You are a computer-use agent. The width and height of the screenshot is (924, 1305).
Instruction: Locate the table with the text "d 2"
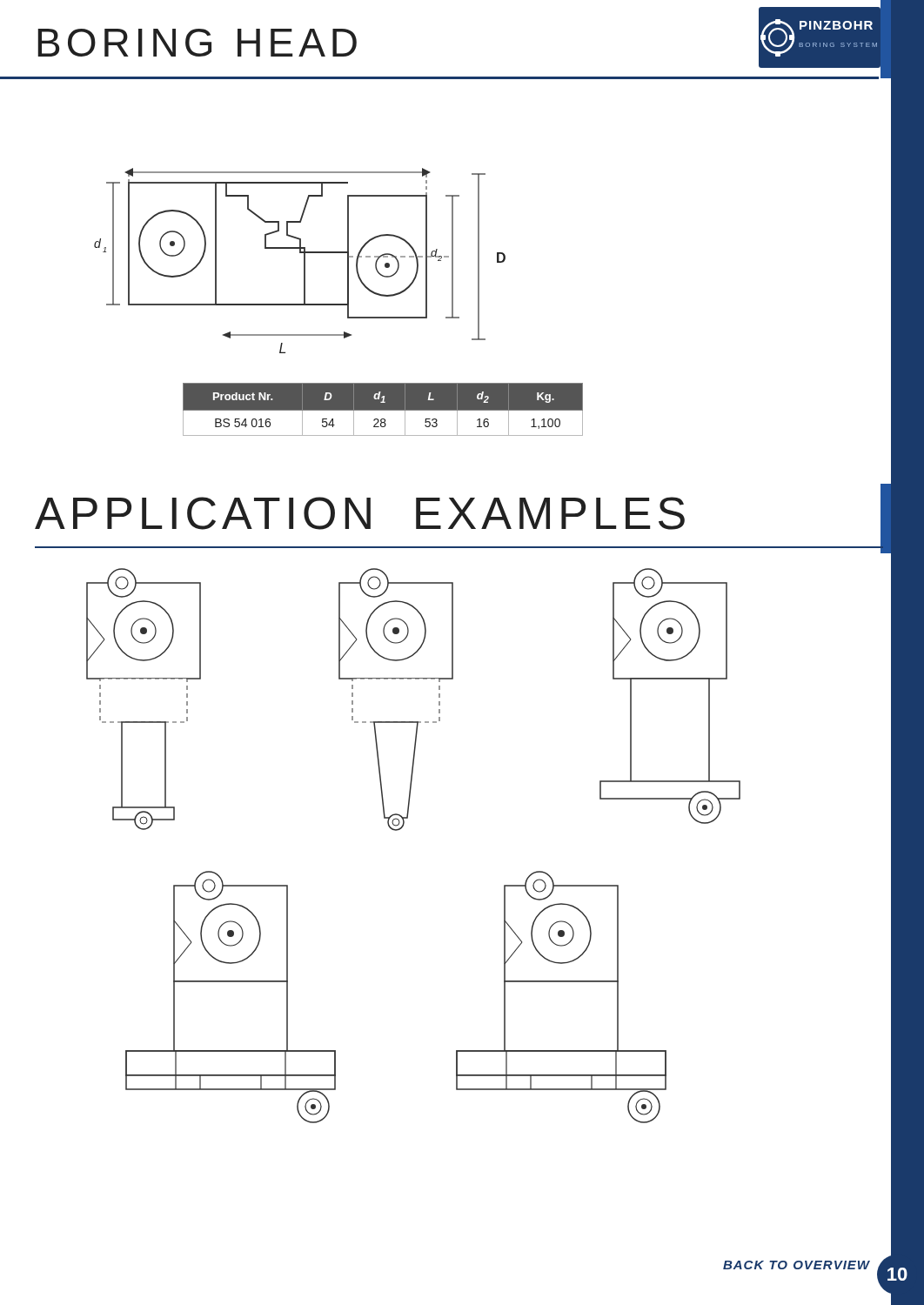[x=383, y=409]
